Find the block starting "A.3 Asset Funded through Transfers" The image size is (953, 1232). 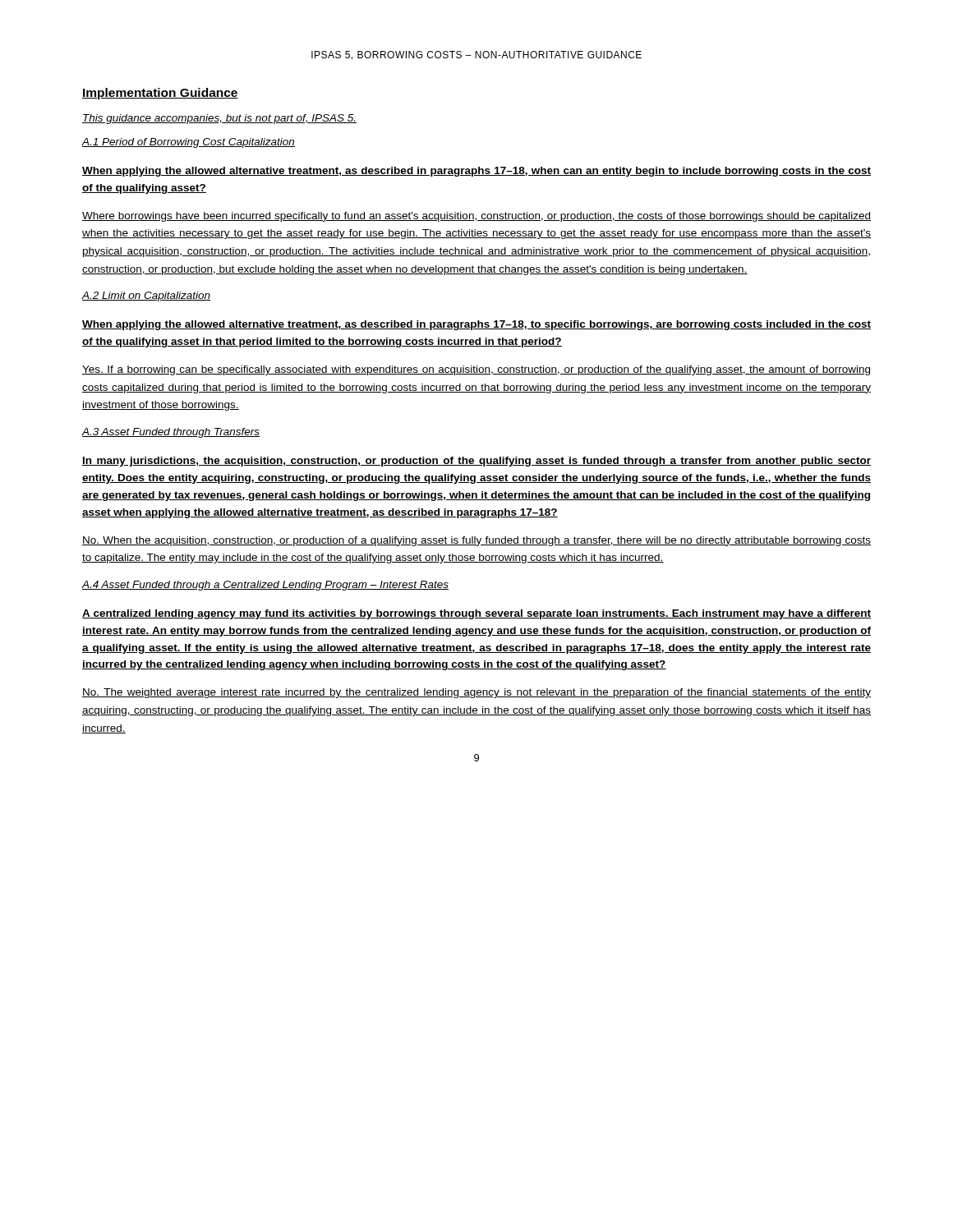coord(171,431)
